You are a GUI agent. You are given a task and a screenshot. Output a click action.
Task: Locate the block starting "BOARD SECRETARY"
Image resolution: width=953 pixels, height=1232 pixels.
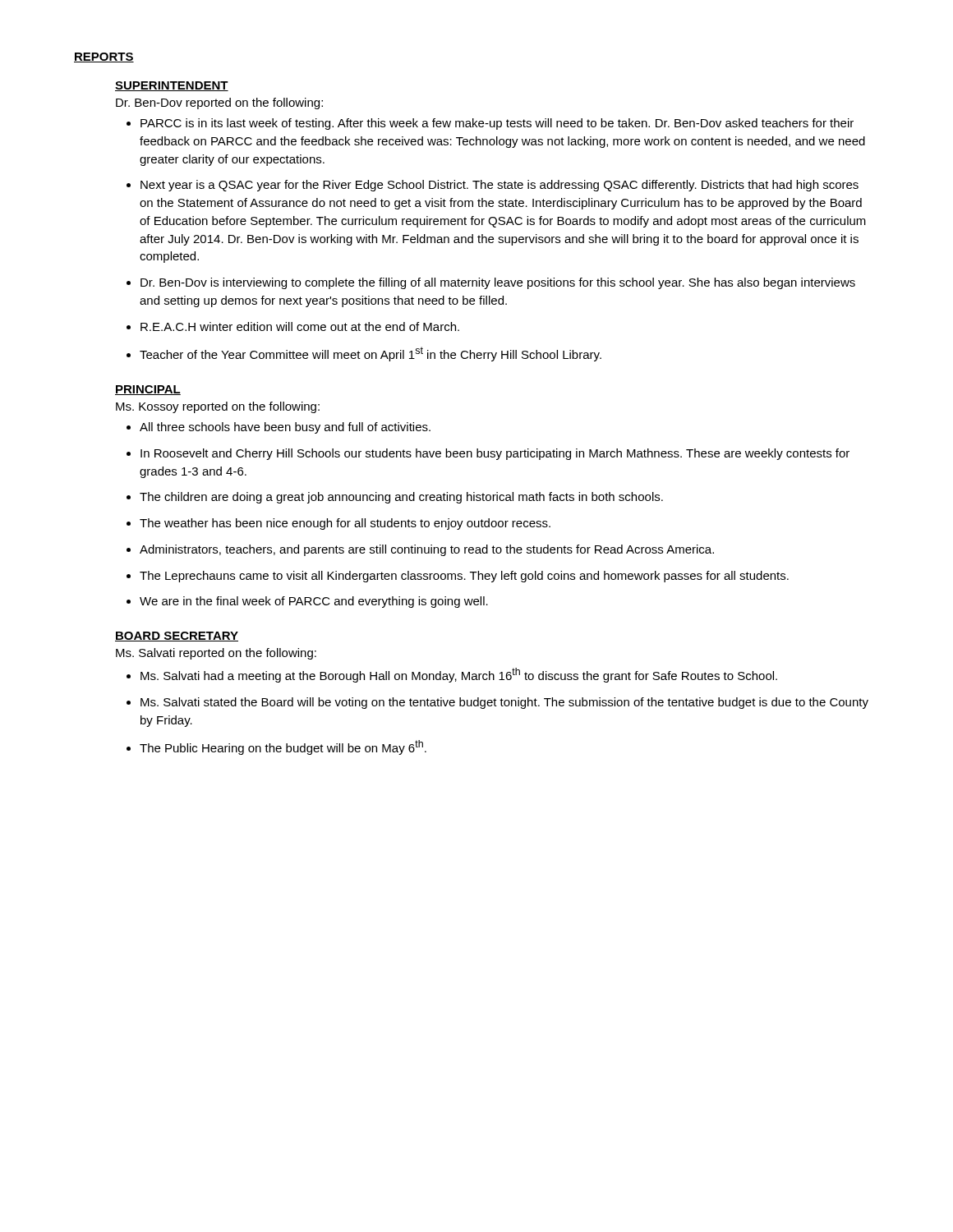177,635
